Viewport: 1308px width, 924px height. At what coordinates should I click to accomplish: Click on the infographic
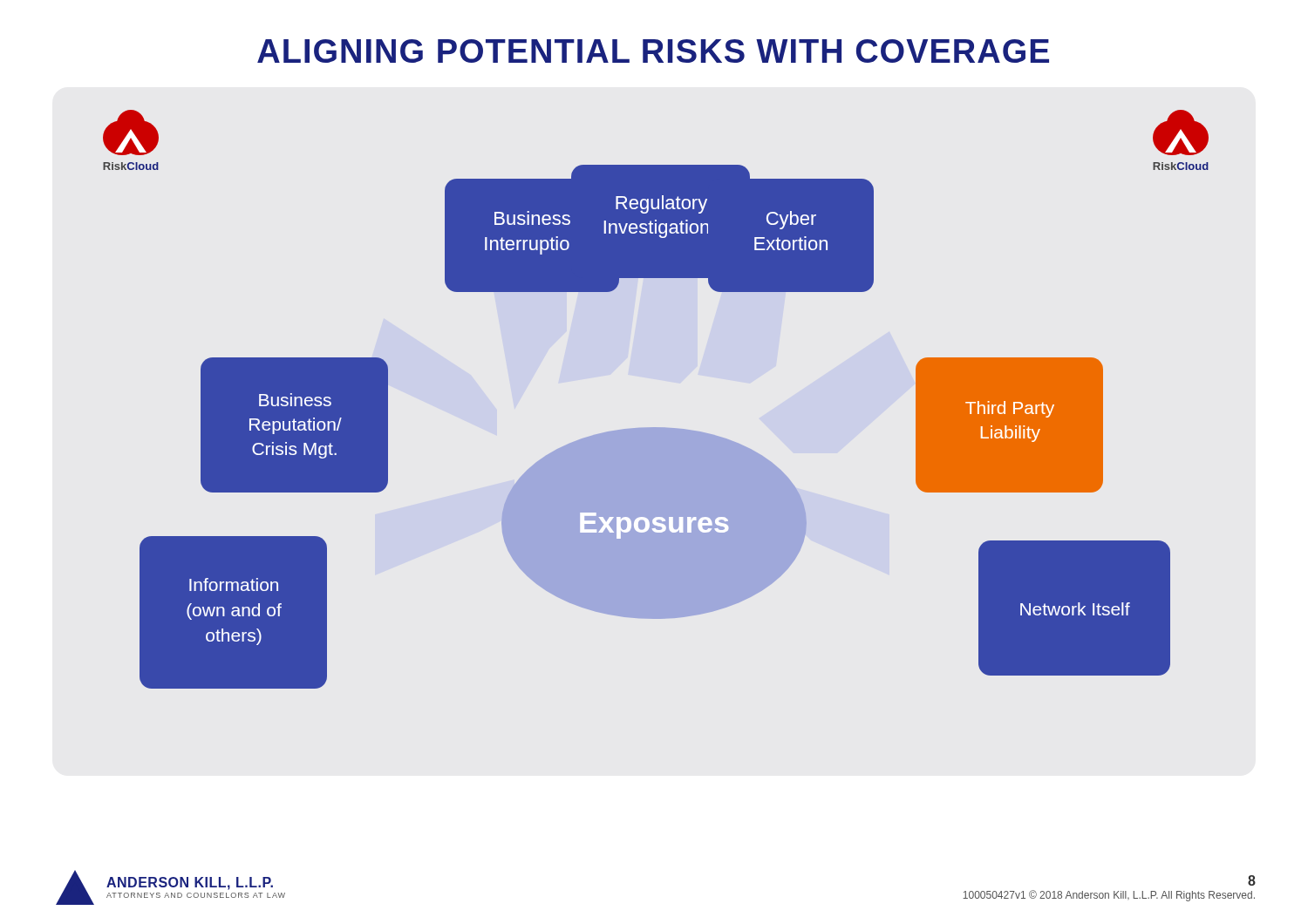tap(654, 449)
